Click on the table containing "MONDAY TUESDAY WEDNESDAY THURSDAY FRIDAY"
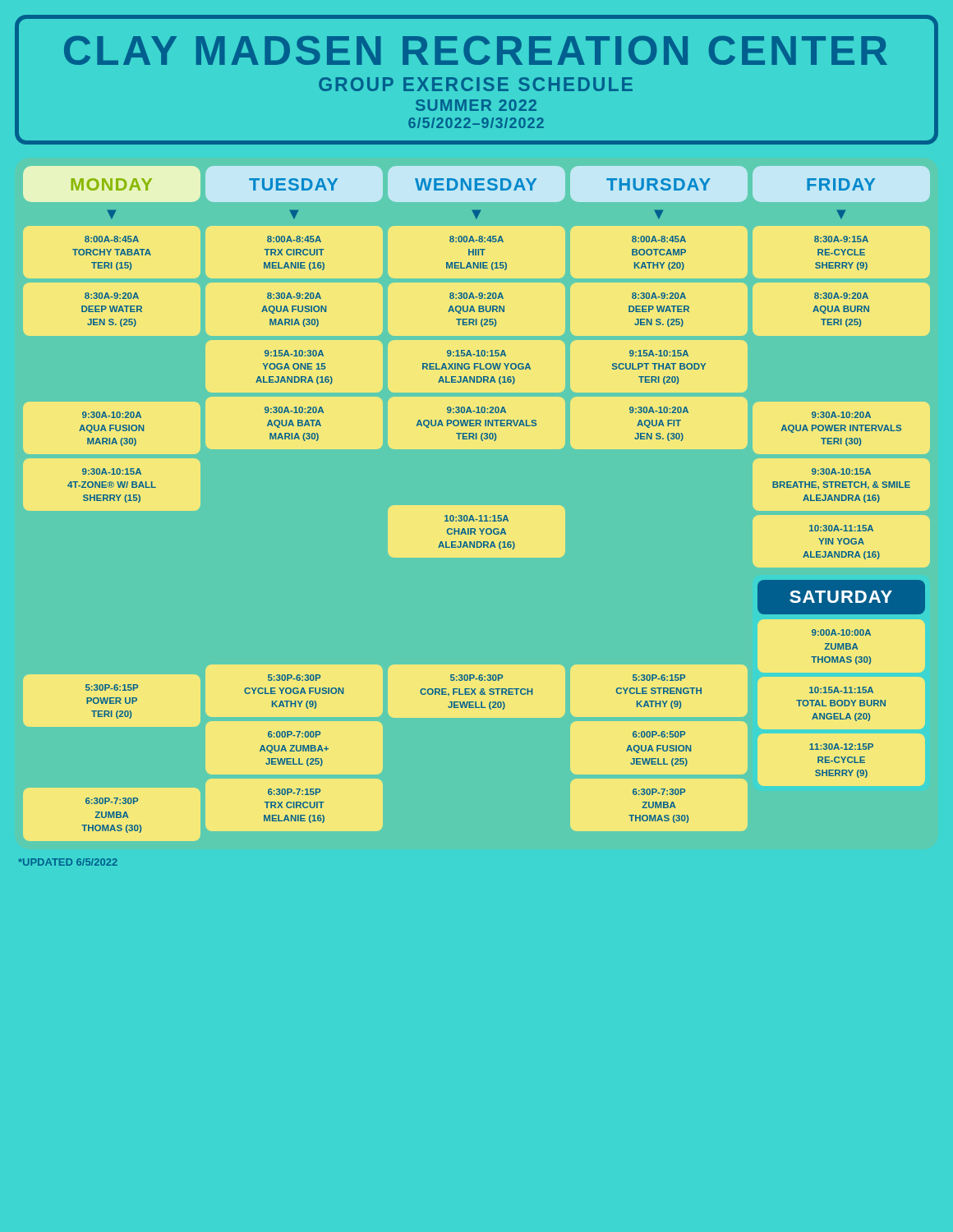Image resolution: width=953 pixels, height=1232 pixels. 476,503
